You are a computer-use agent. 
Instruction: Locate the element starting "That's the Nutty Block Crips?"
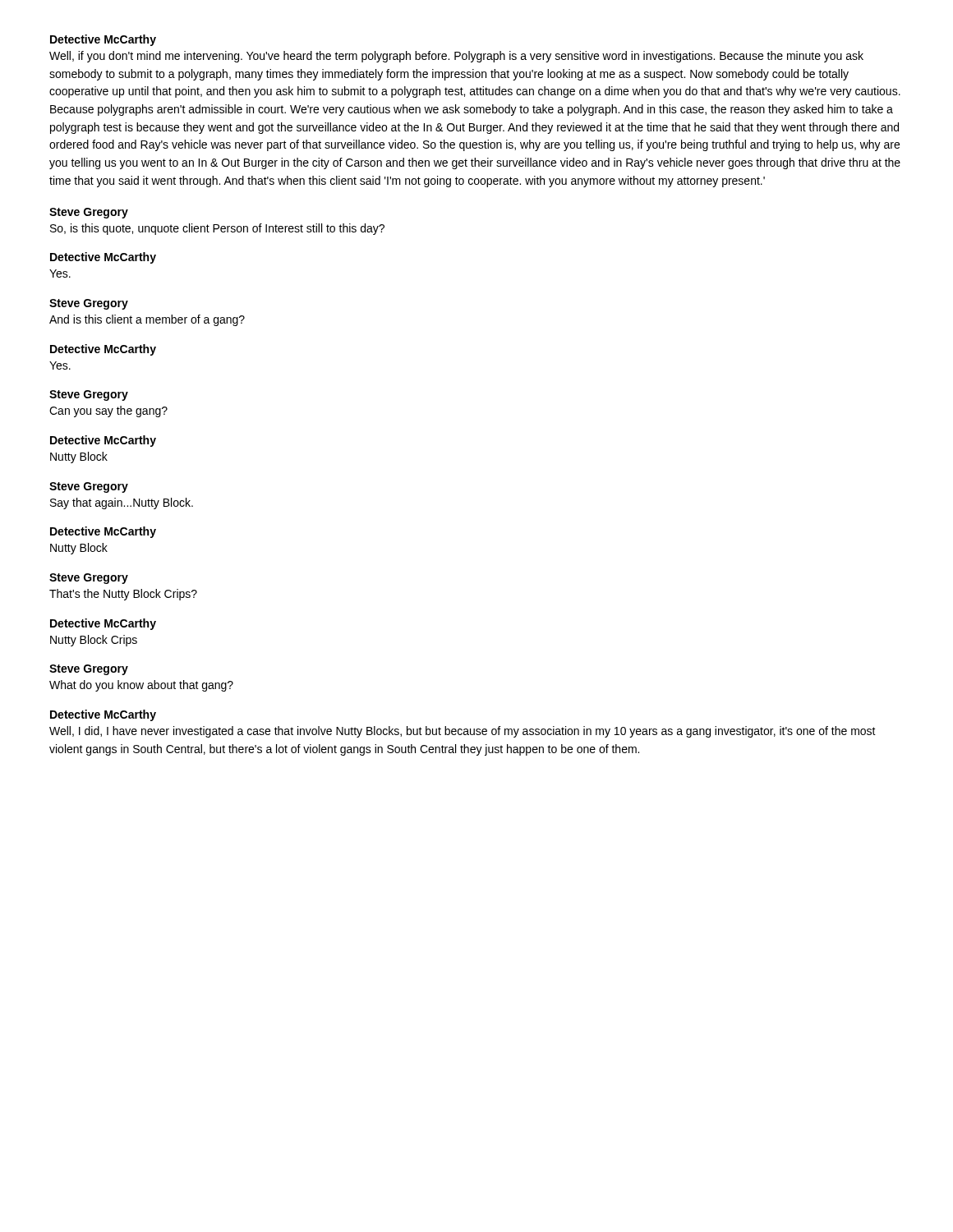click(x=123, y=594)
